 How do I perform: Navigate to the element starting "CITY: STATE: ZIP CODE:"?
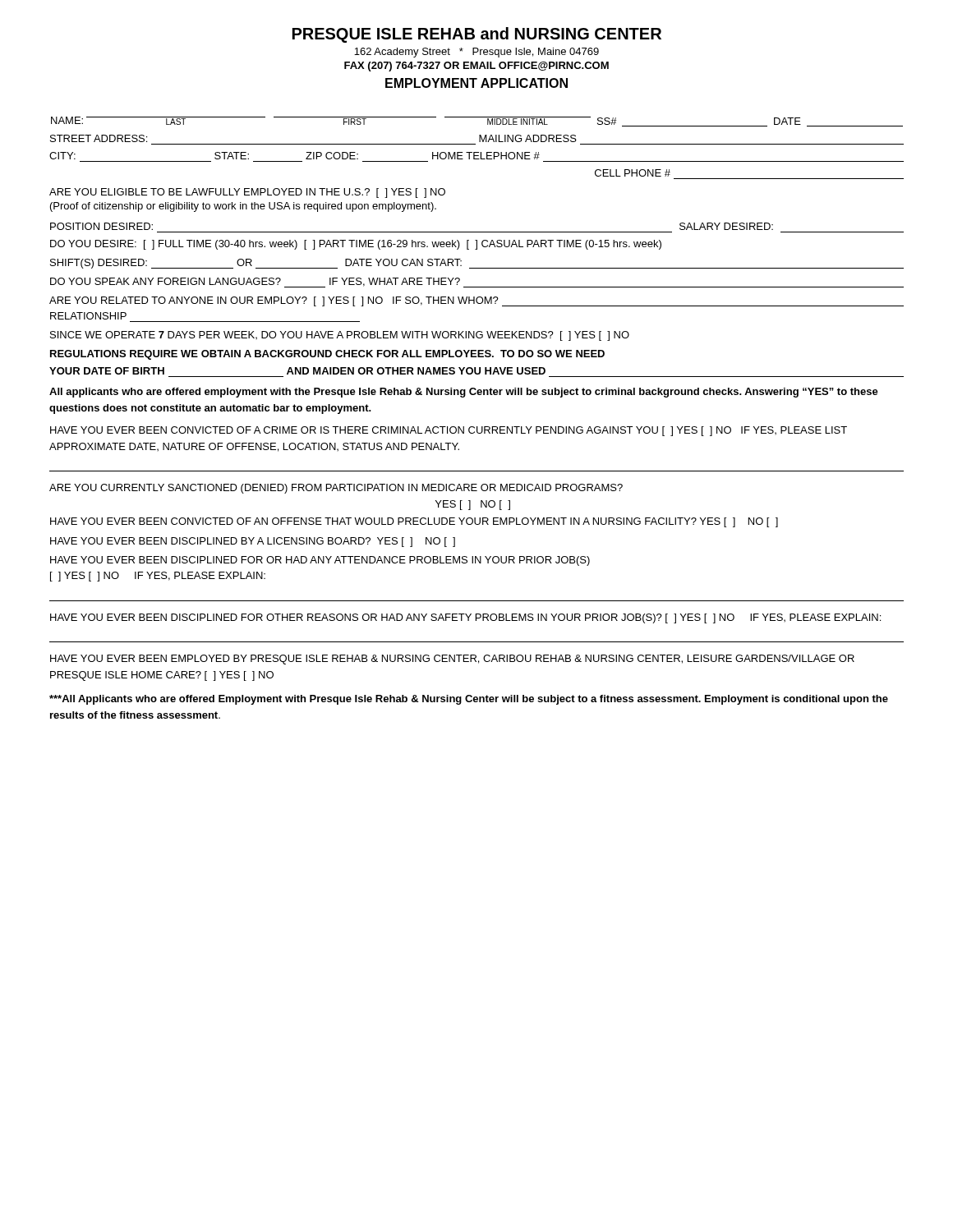[x=476, y=155]
